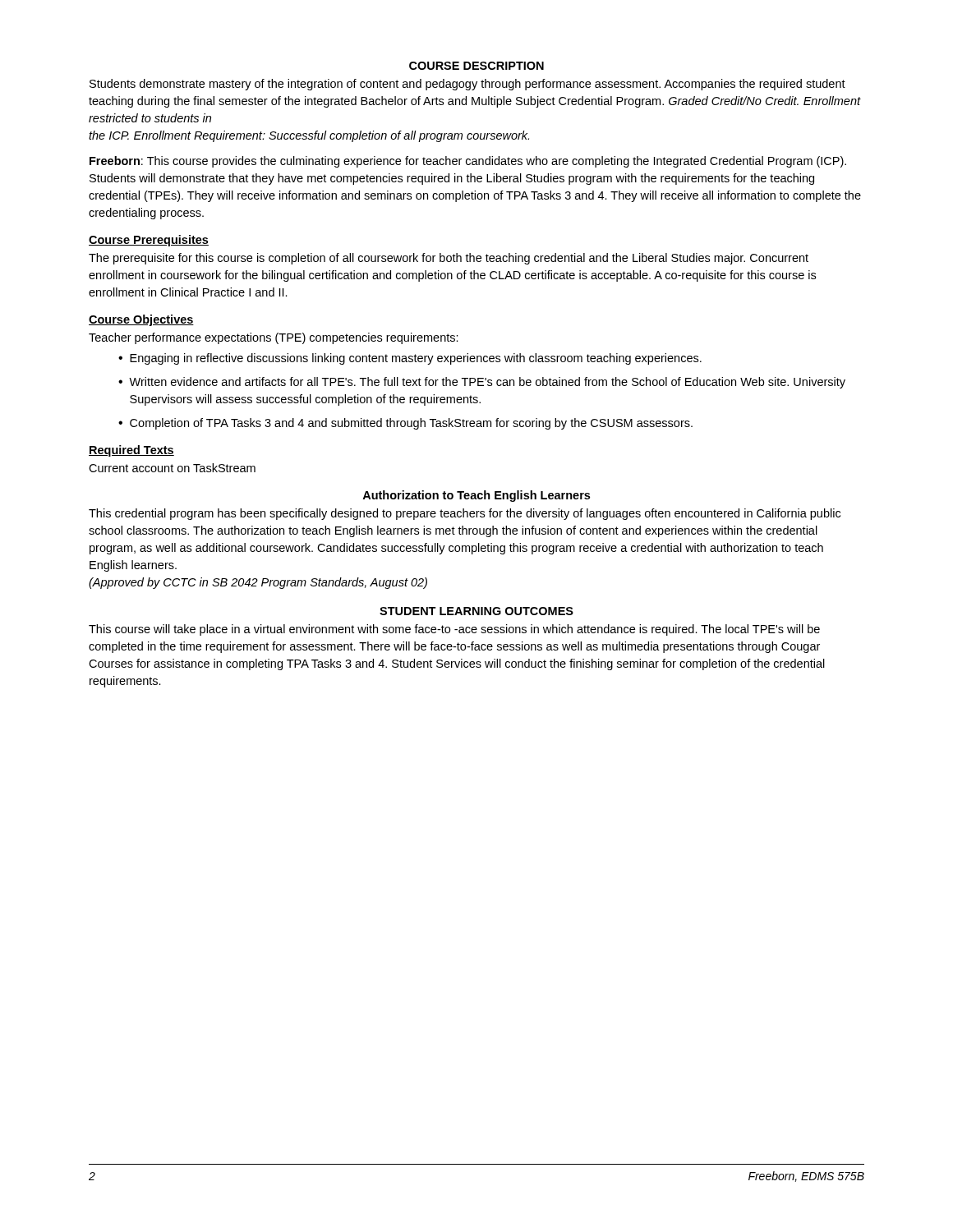Select the text block starting "This course will take place in a virtual"
The width and height of the screenshot is (953, 1232).
[x=457, y=655]
